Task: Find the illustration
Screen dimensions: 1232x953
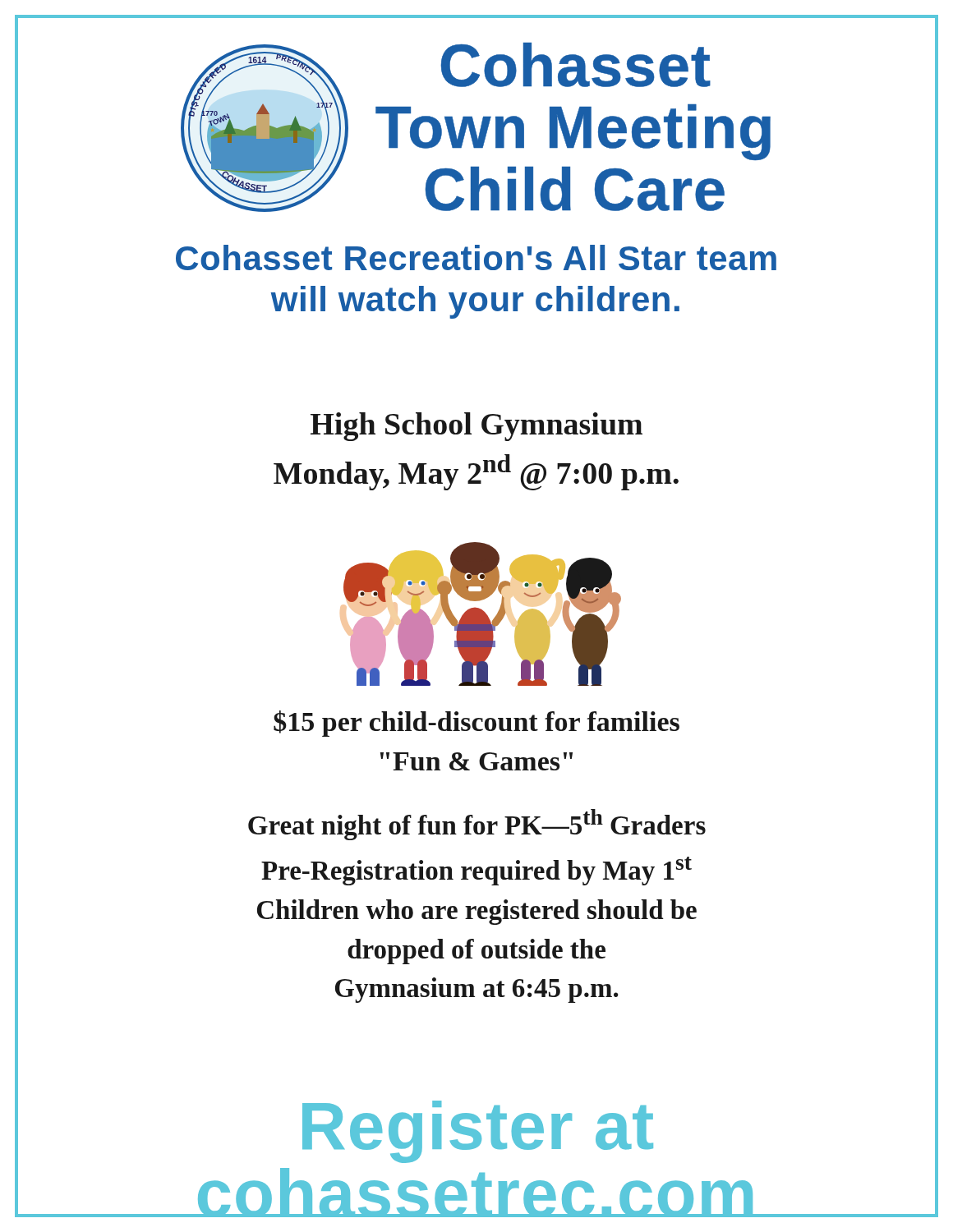Action: tap(476, 604)
